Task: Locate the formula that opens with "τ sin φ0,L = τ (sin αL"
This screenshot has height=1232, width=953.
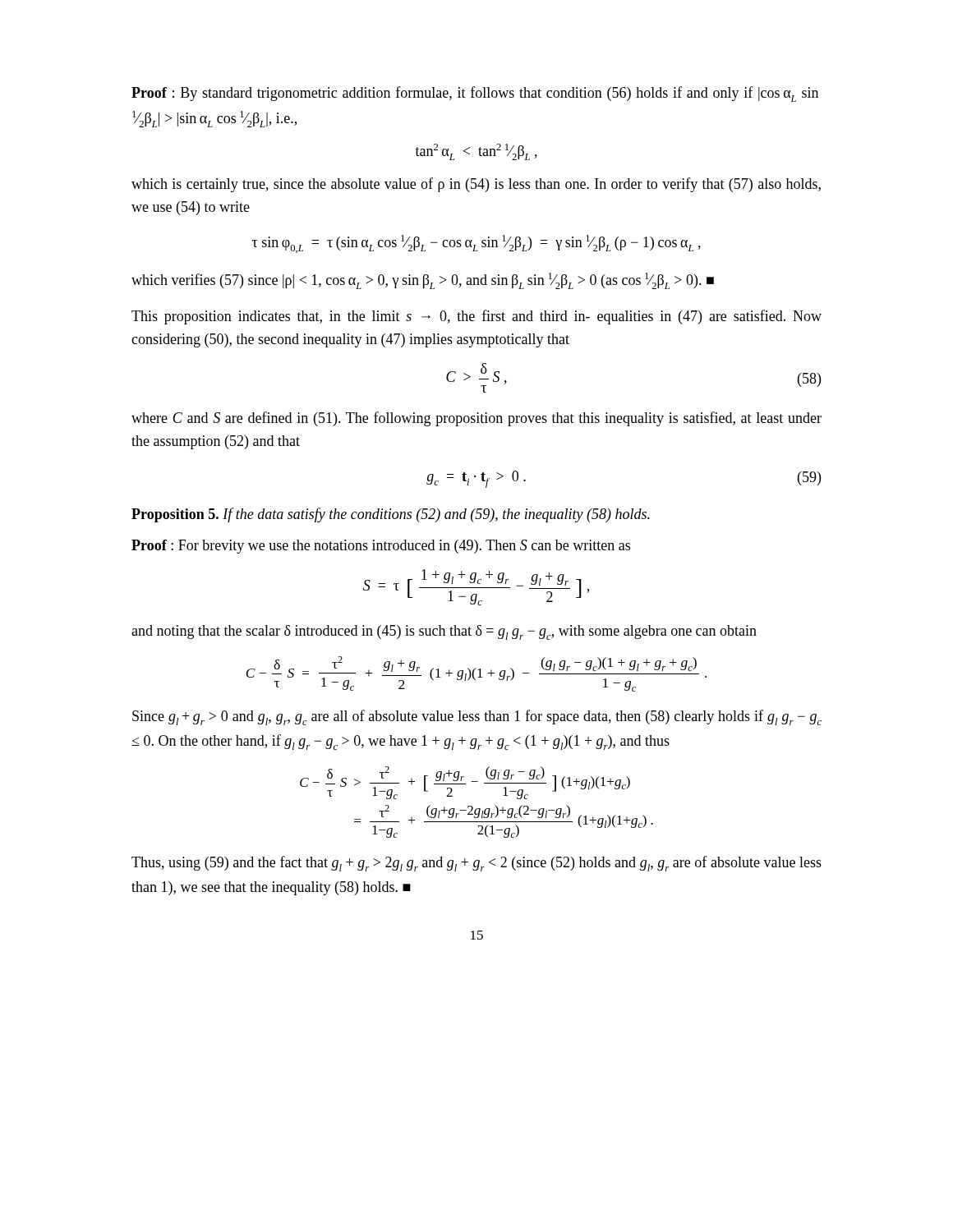Action: (476, 243)
